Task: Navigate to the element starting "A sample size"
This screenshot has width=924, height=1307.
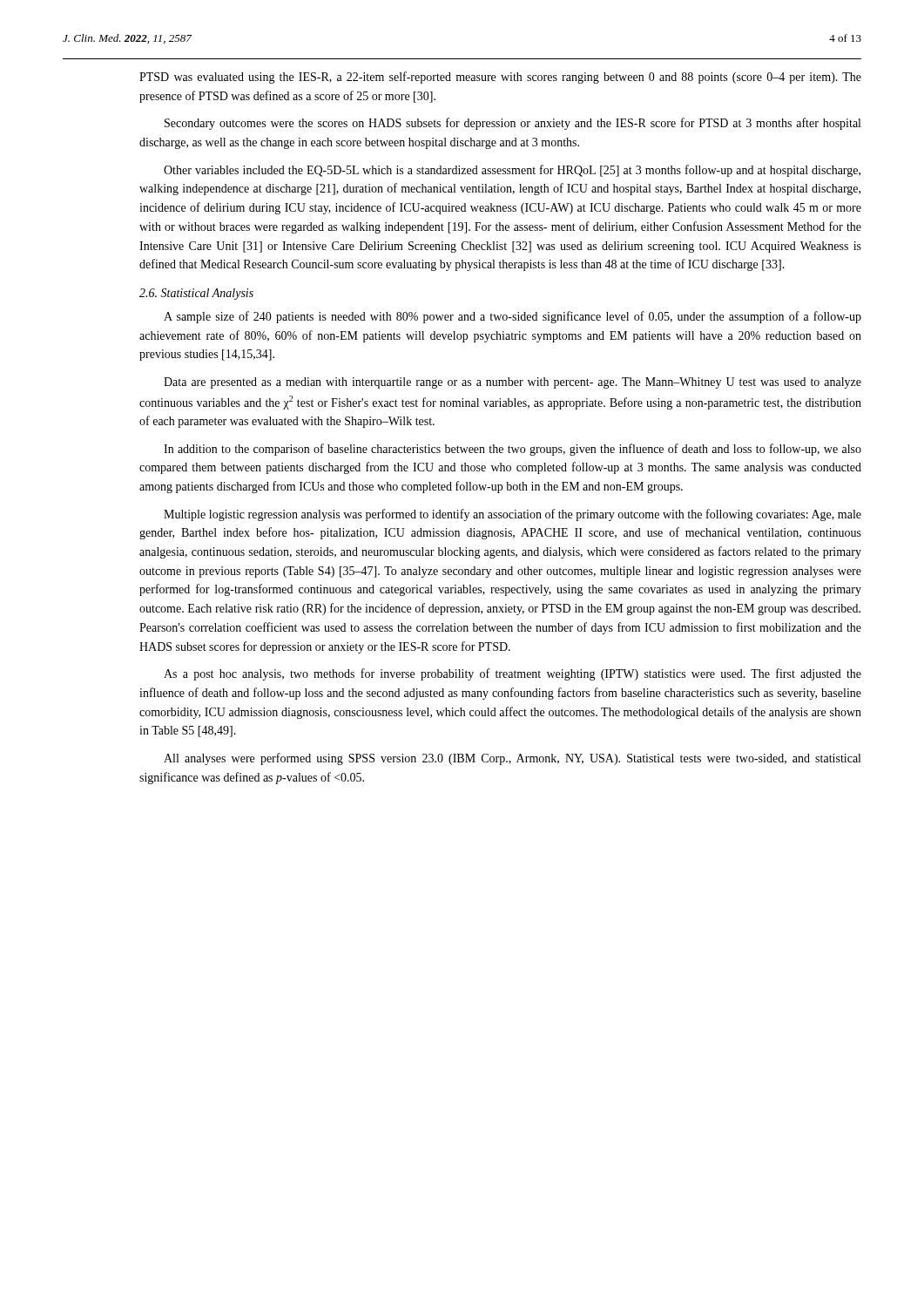Action: [500, 336]
